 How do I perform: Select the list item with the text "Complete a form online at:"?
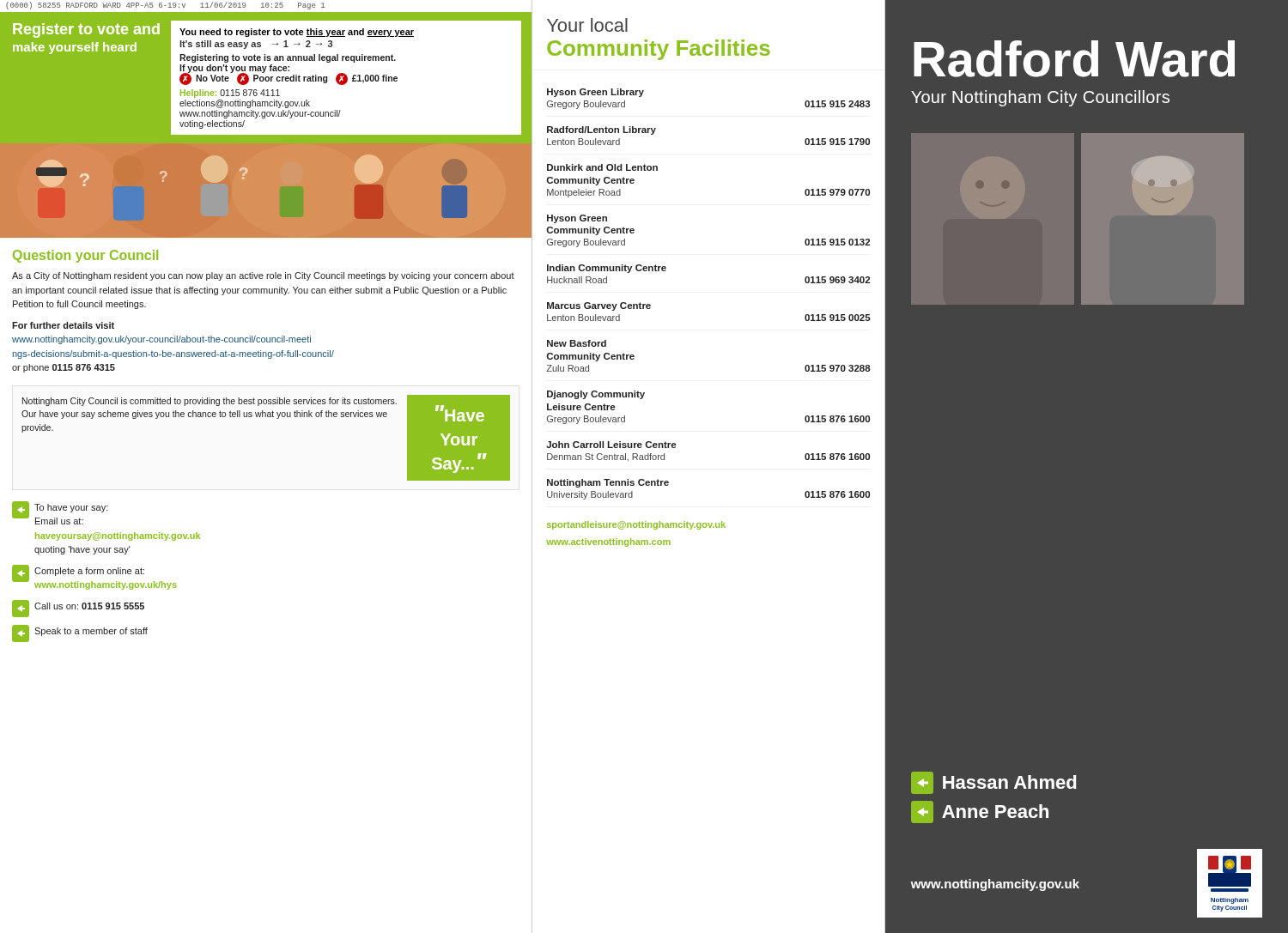[x=94, y=578]
